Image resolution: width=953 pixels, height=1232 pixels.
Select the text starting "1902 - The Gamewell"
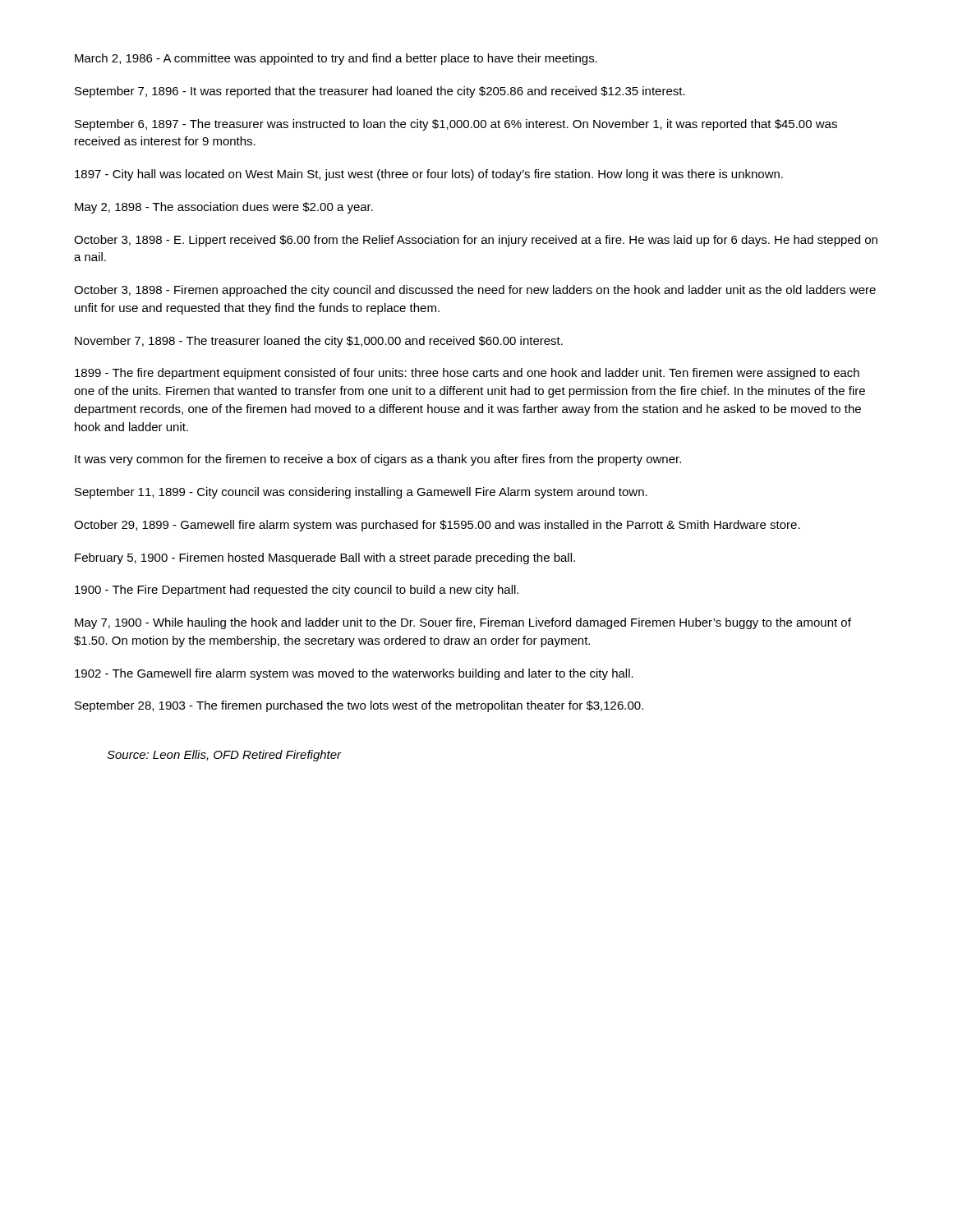point(354,673)
